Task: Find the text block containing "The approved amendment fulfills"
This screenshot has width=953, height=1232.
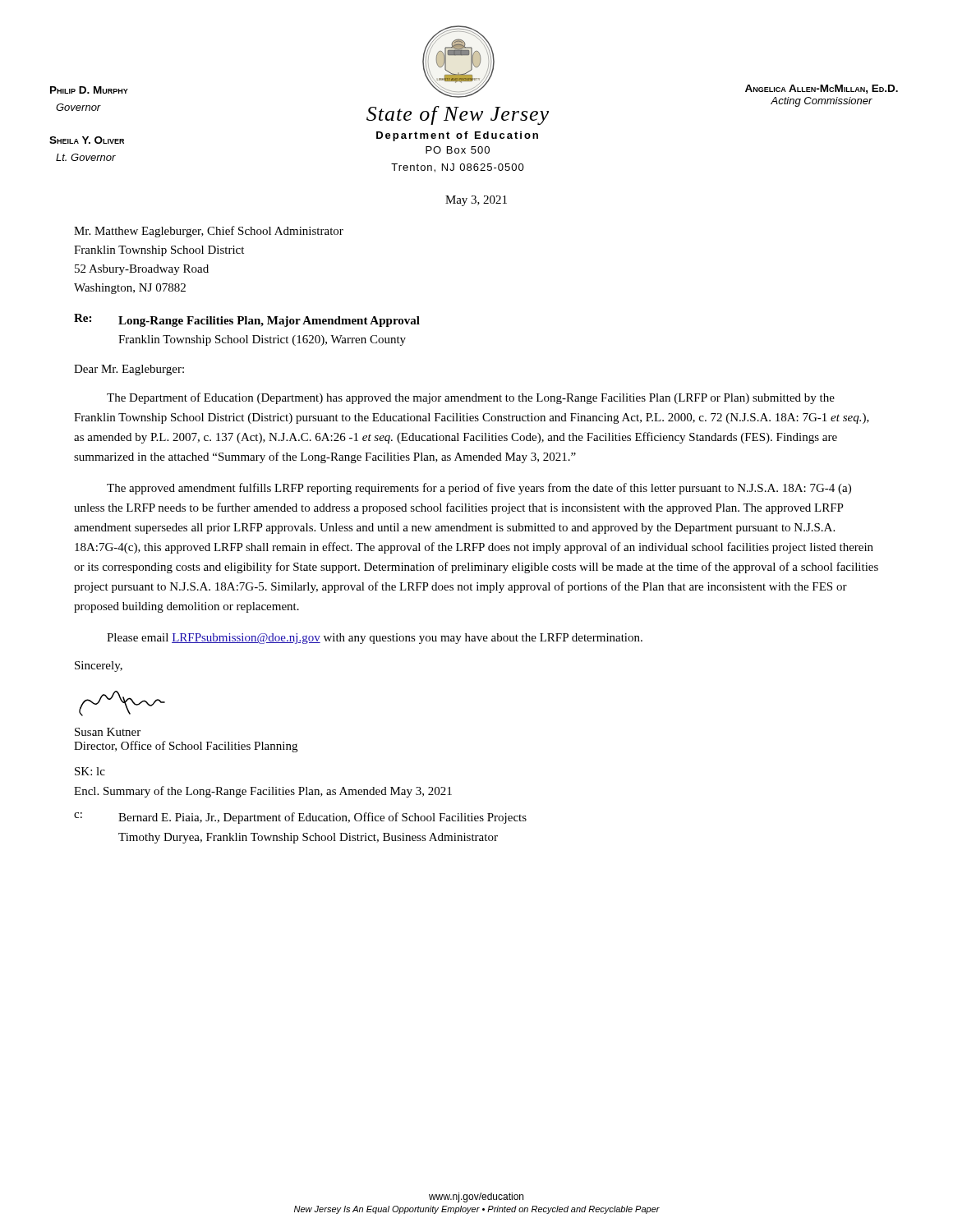Action: [476, 547]
